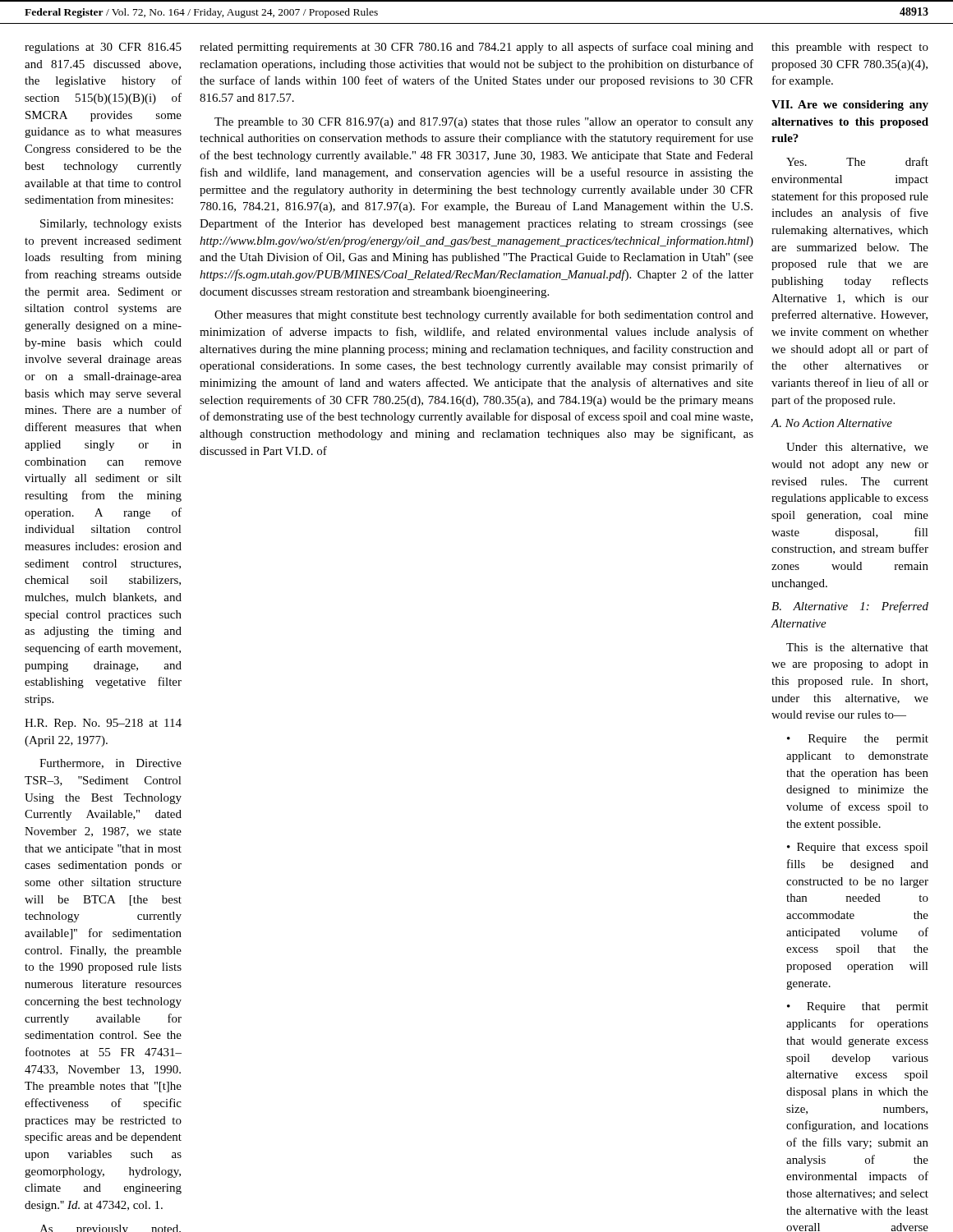Image resolution: width=953 pixels, height=1232 pixels.
Task: Point to the block beginning "Under this alternative, we would not adopt"
Action: pyautogui.click(x=850, y=515)
